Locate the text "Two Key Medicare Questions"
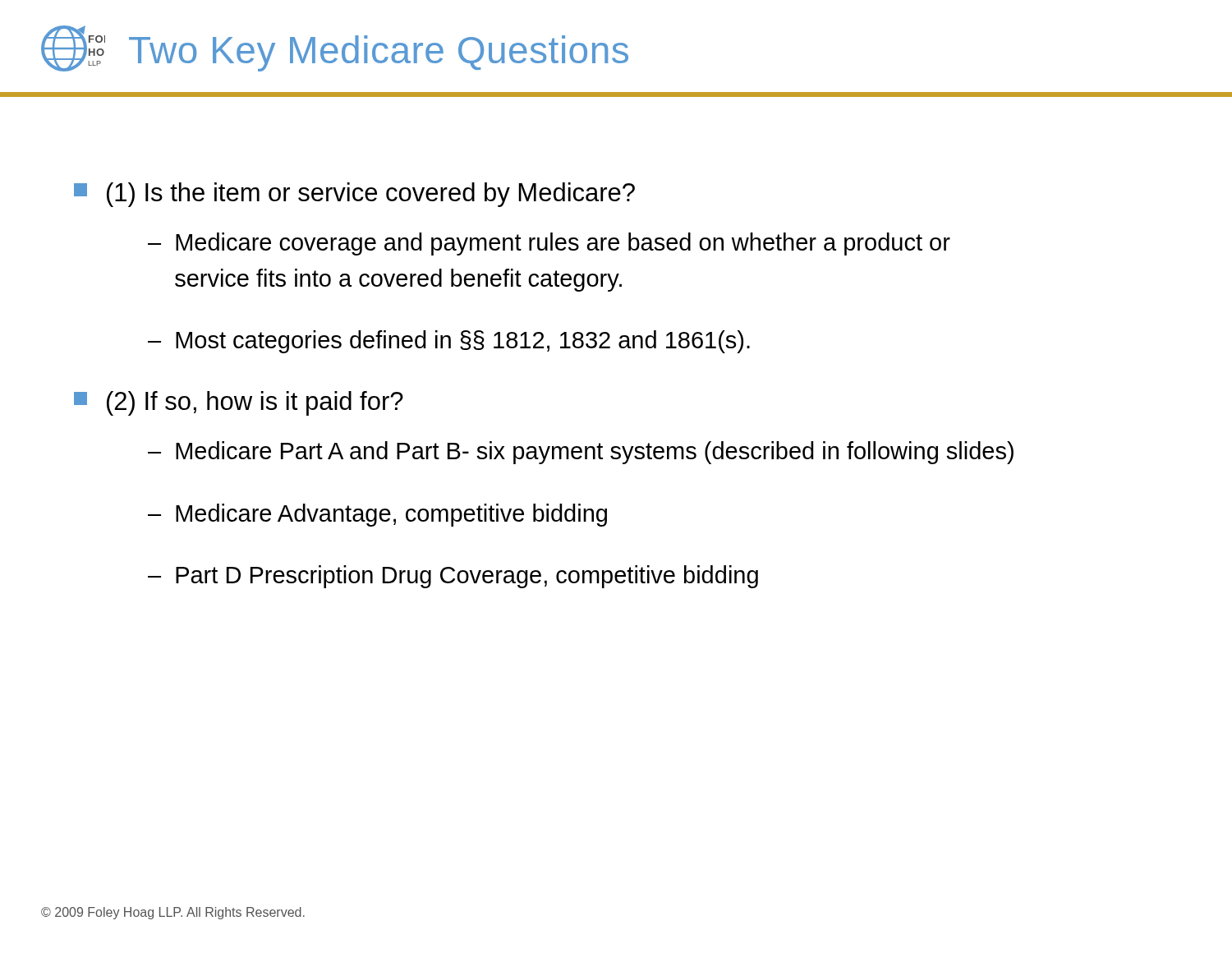The width and height of the screenshot is (1232, 953). 379,50
